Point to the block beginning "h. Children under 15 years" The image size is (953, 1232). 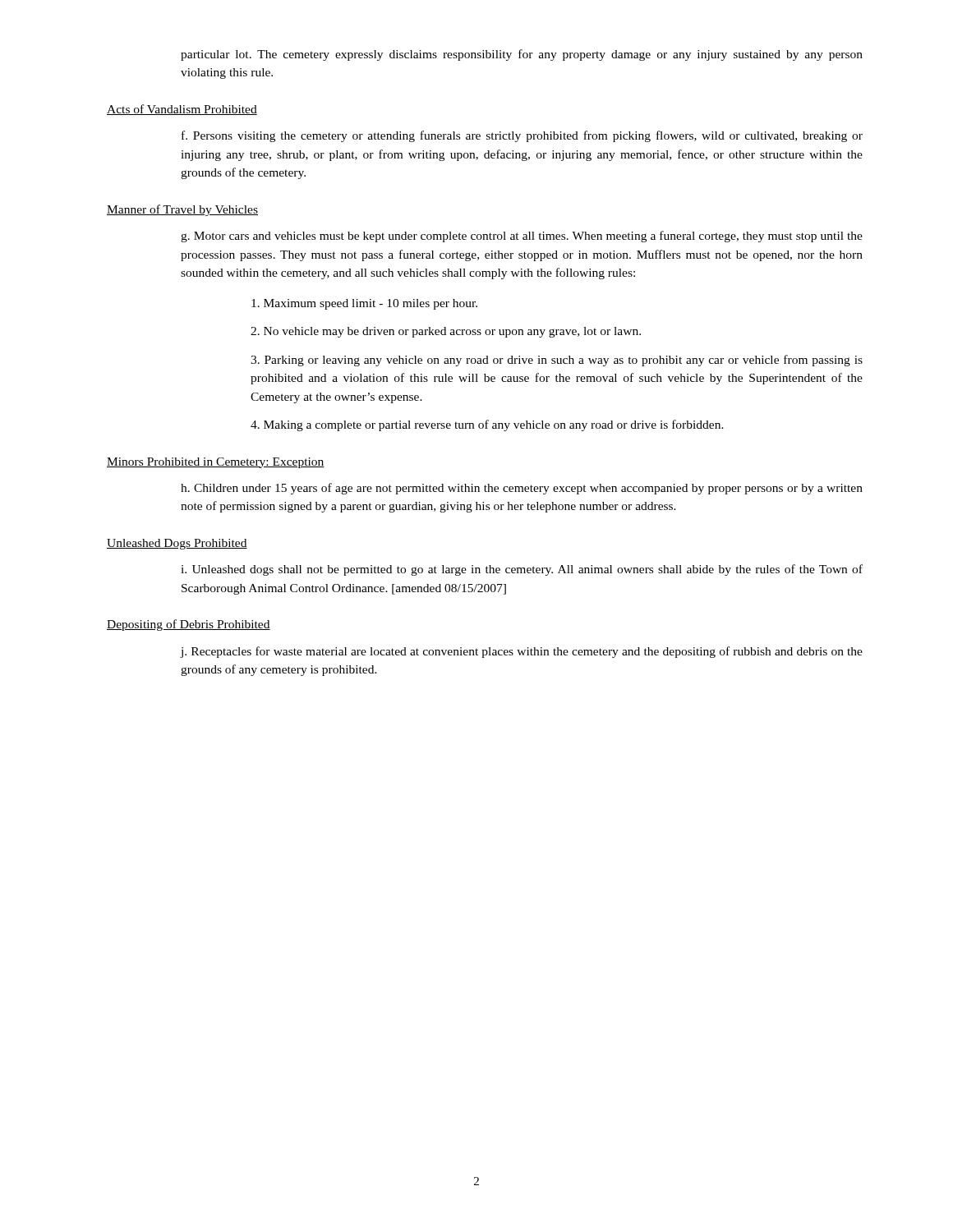pos(522,497)
